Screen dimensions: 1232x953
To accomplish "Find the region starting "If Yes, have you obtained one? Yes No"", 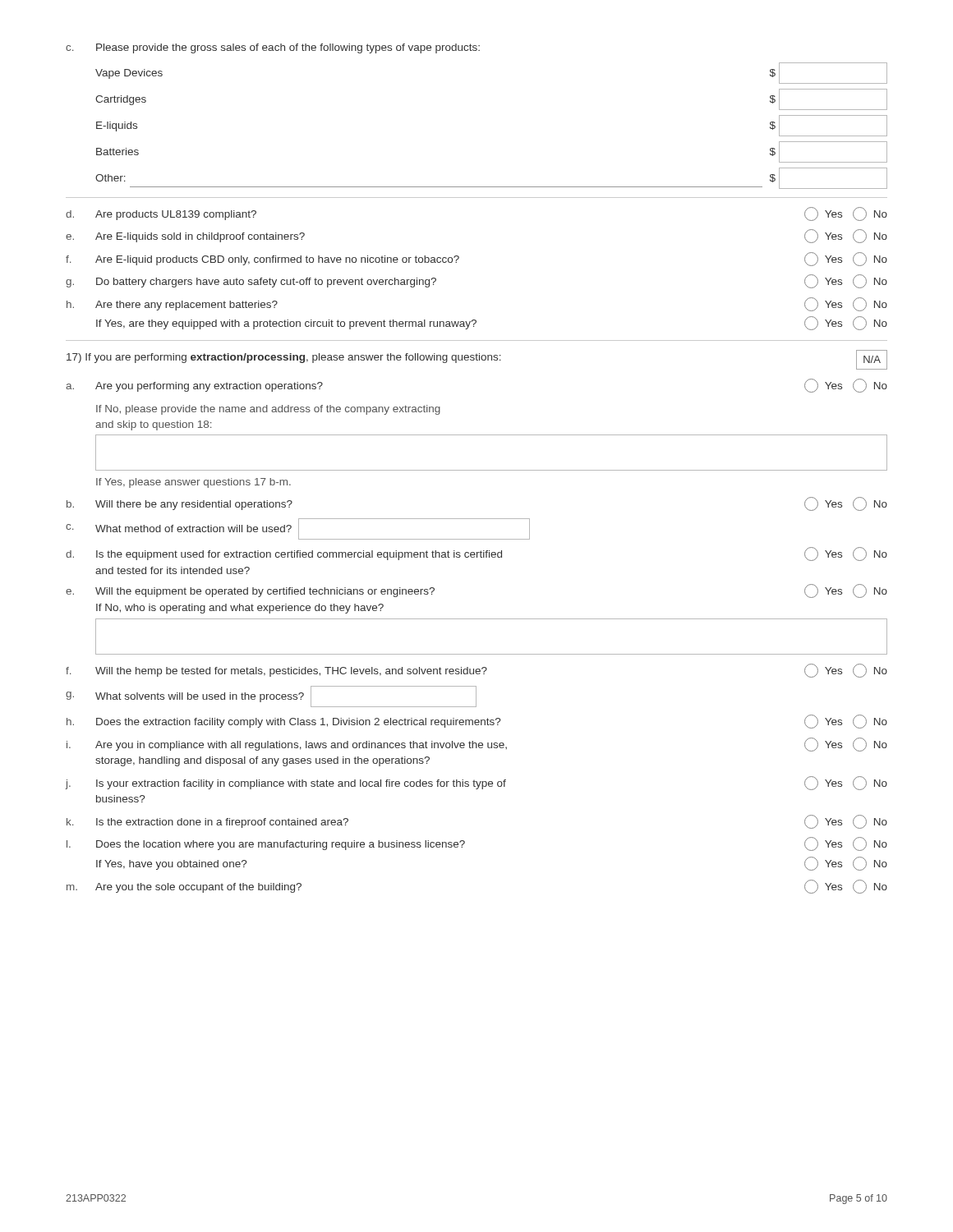I will click(169, 864).
